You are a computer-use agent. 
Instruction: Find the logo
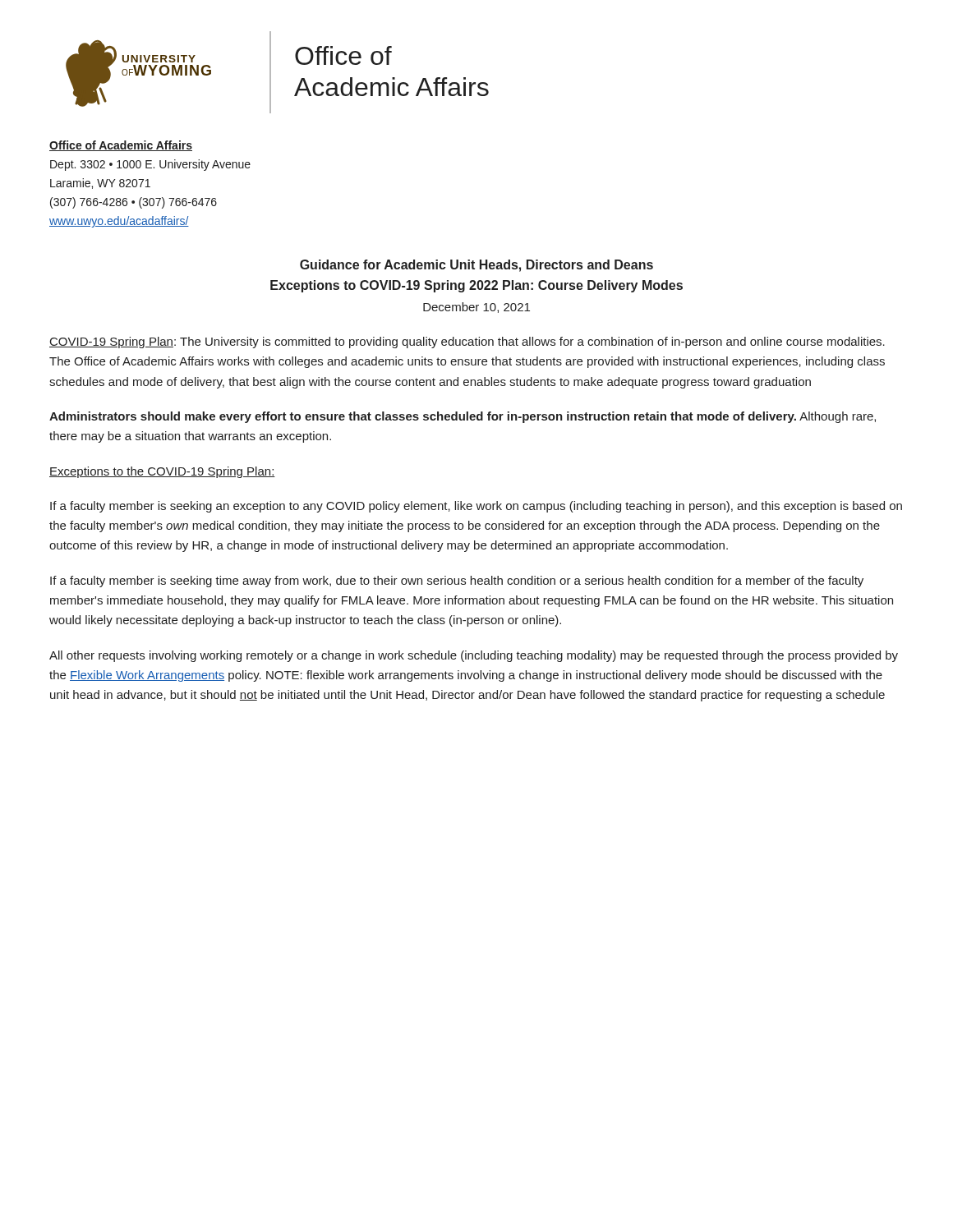(148, 72)
